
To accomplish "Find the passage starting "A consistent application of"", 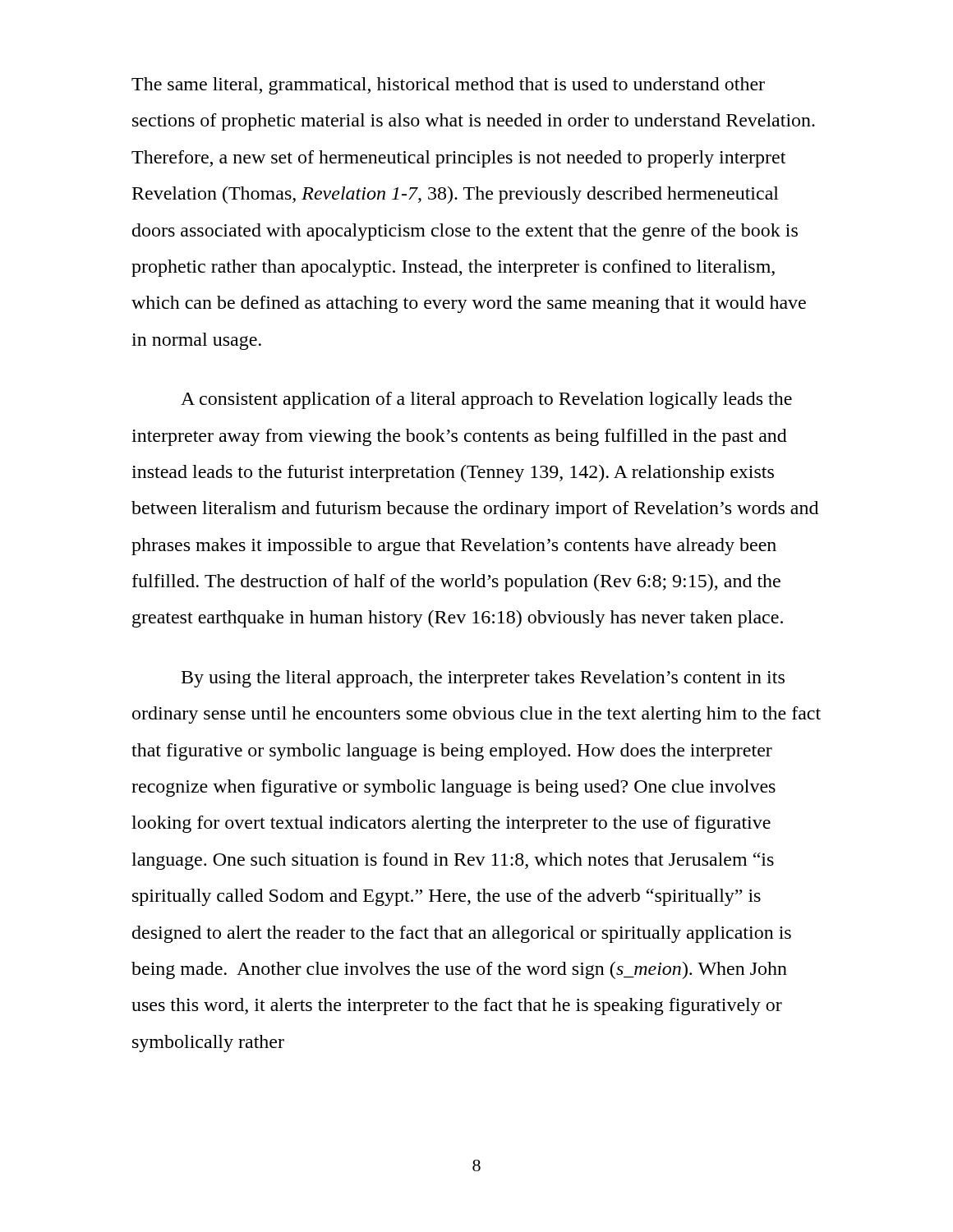I will coord(476,508).
